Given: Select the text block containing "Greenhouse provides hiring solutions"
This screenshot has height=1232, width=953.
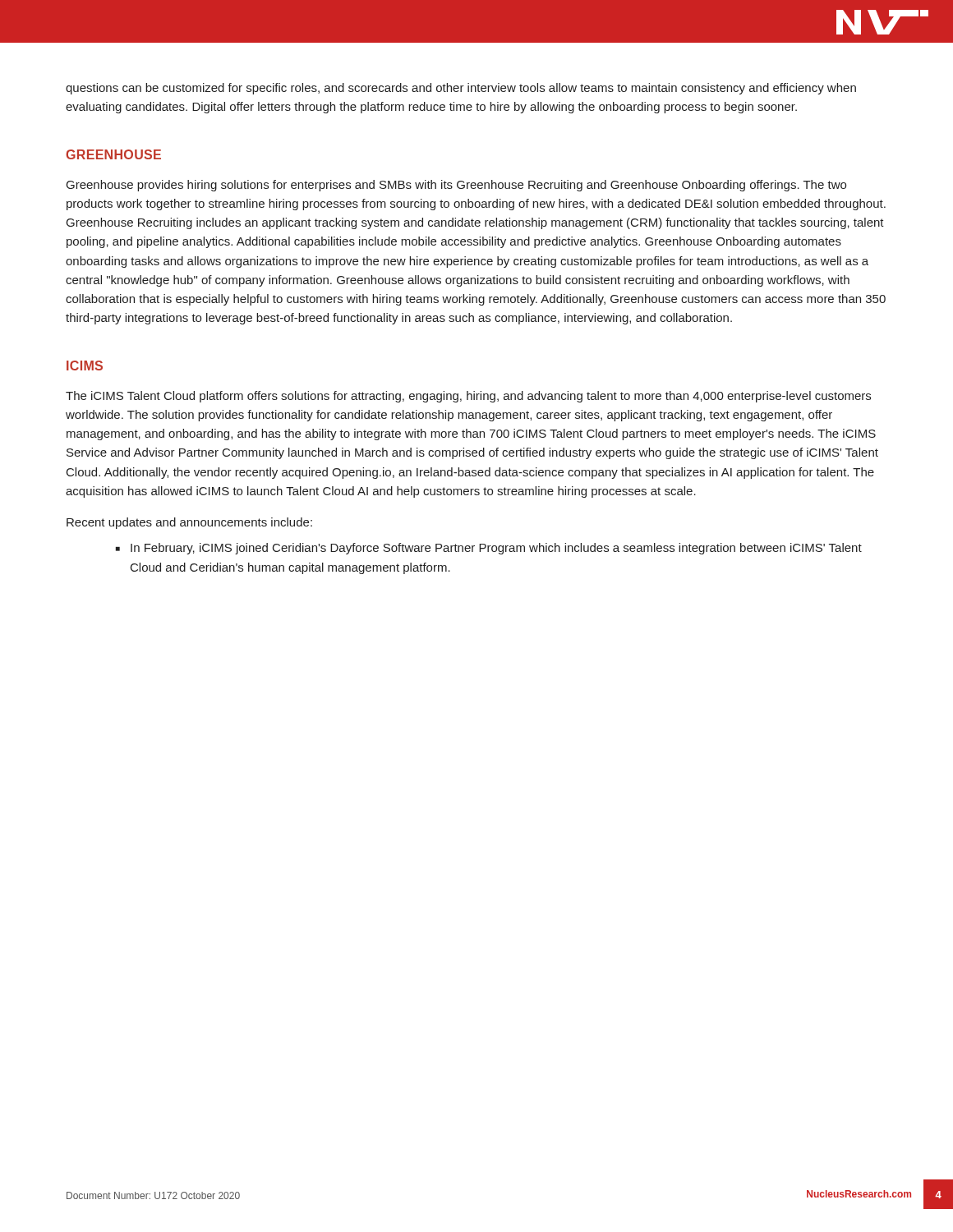Looking at the screenshot, I should click(476, 251).
